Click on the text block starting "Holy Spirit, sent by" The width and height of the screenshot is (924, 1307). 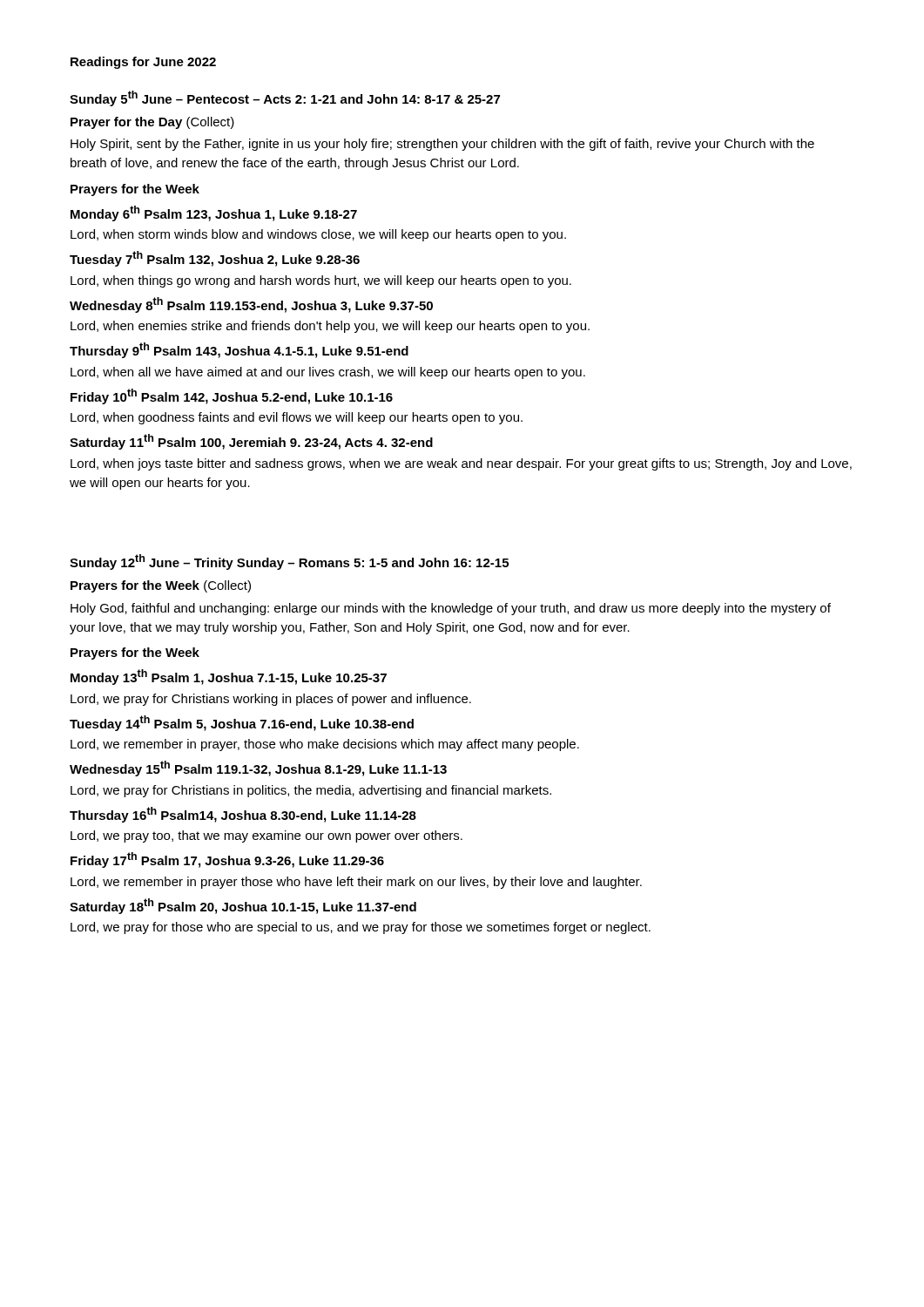click(462, 153)
